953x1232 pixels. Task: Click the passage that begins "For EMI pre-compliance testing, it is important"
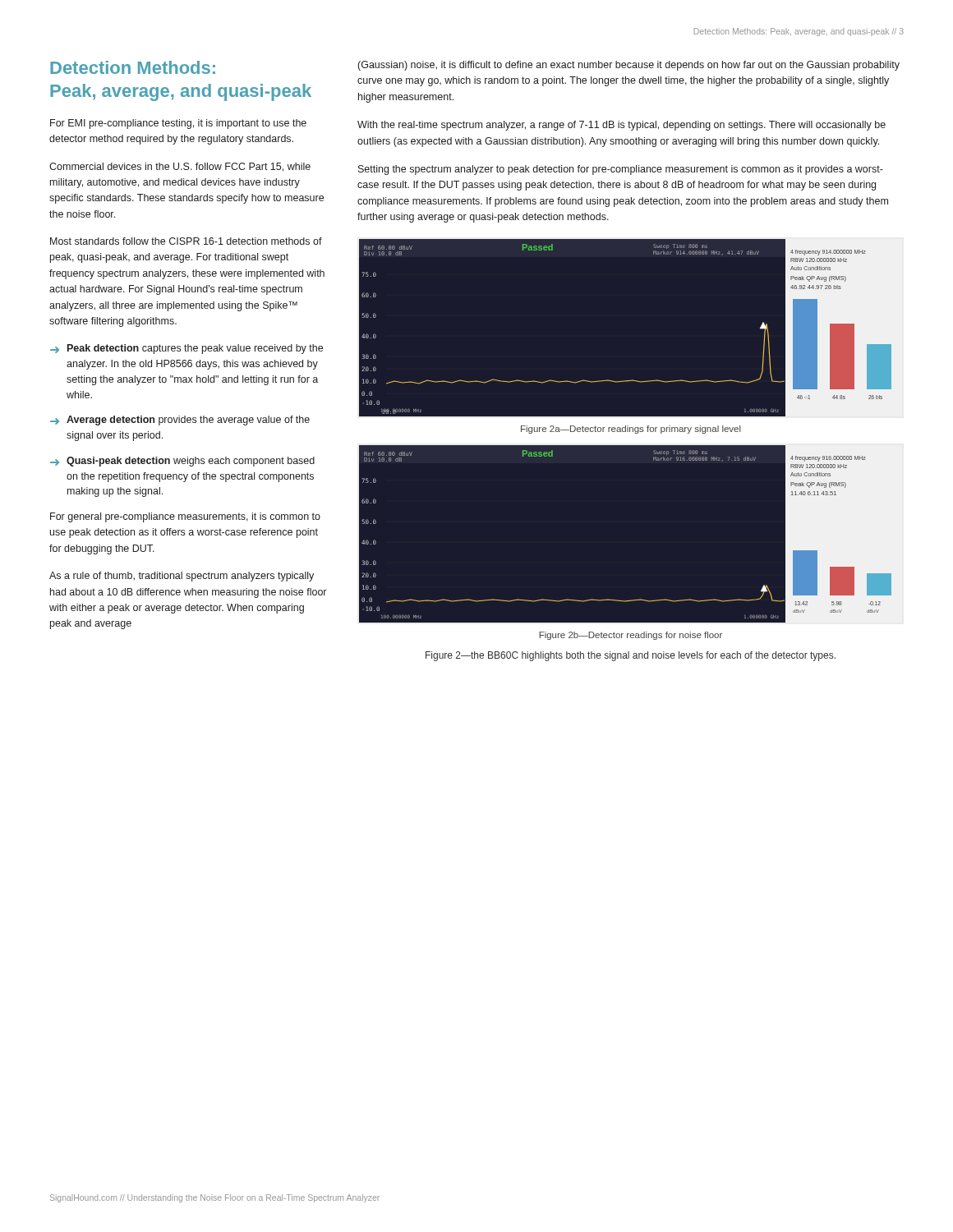pos(178,131)
